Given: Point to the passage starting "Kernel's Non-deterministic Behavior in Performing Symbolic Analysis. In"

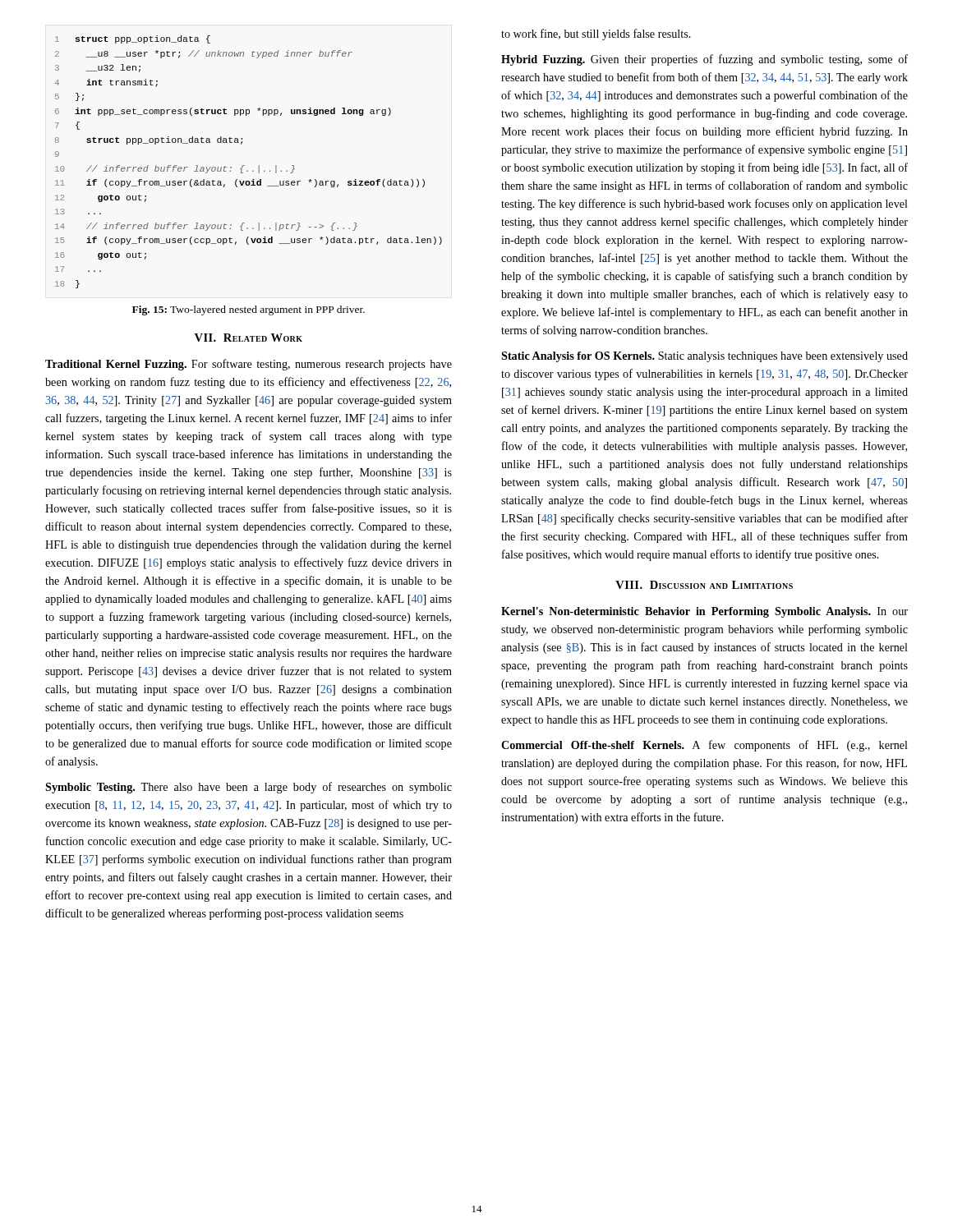Looking at the screenshot, I should pos(705,665).
